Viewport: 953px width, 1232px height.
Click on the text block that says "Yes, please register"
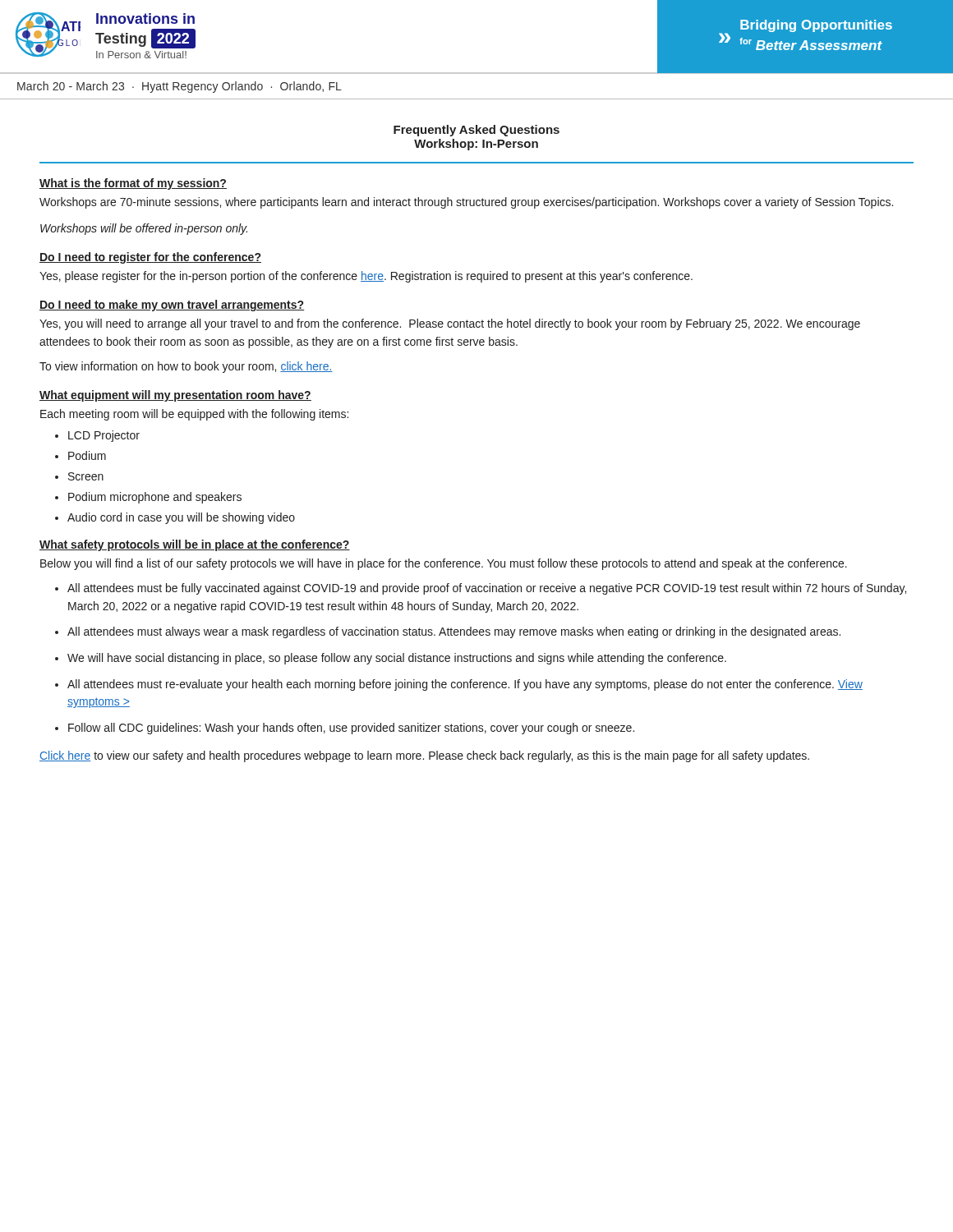click(366, 276)
